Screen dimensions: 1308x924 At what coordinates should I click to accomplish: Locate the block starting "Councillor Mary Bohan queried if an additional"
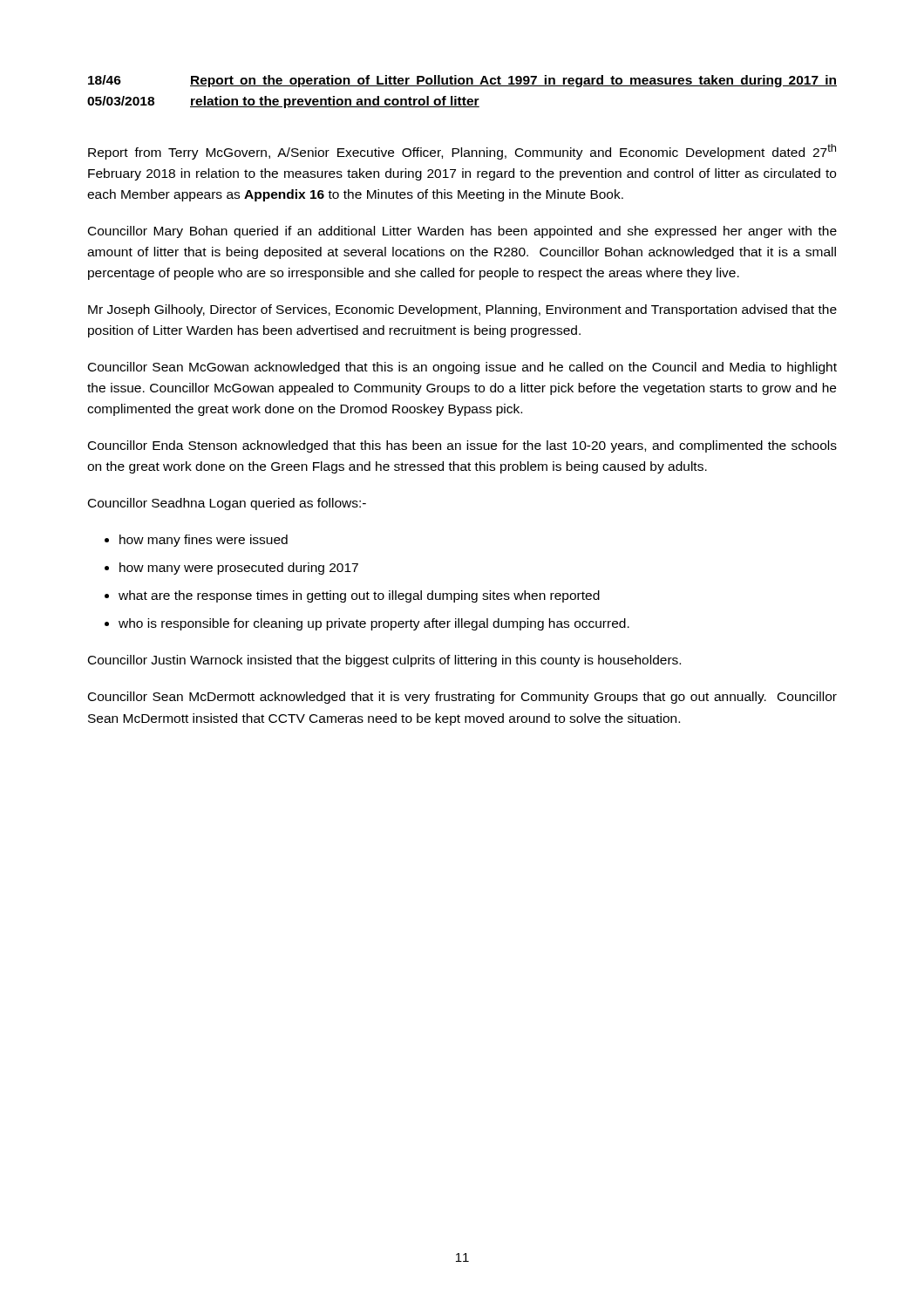point(462,252)
